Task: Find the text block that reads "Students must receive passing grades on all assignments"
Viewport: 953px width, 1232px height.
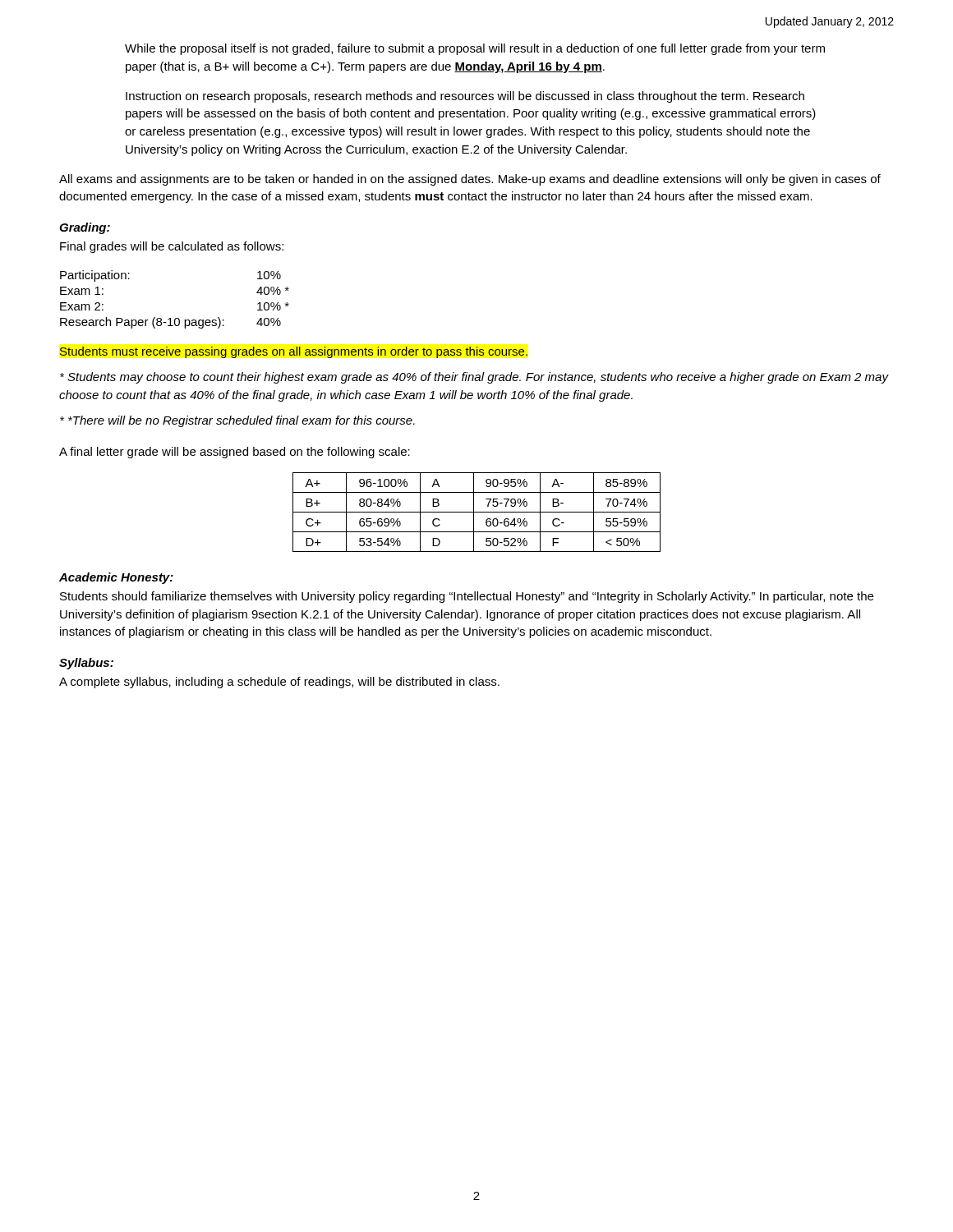Action: pyautogui.click(x=294, y=351)
